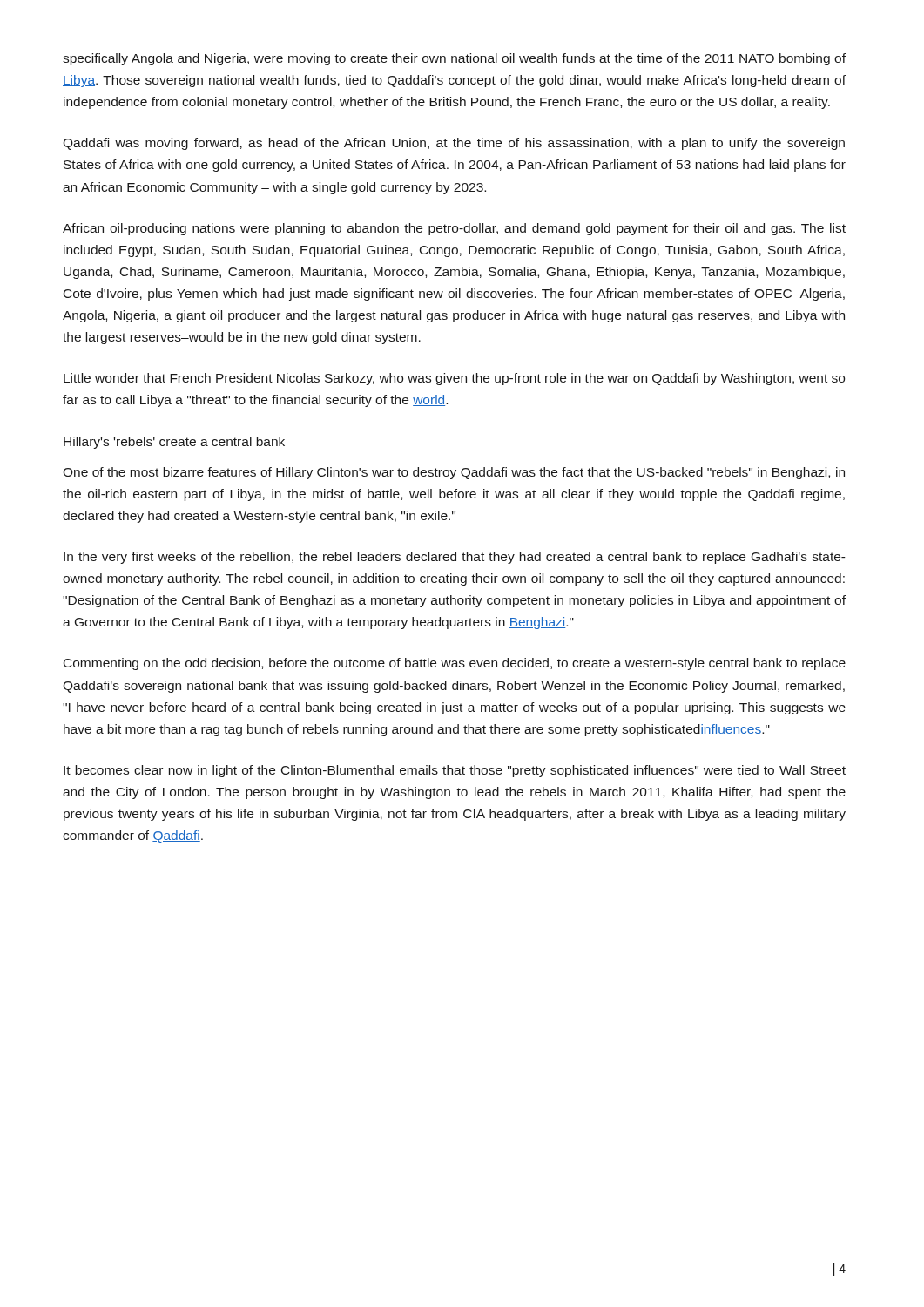Where is the section header that starts "Hillary's 'rebels' create a"?

[174, 441]
